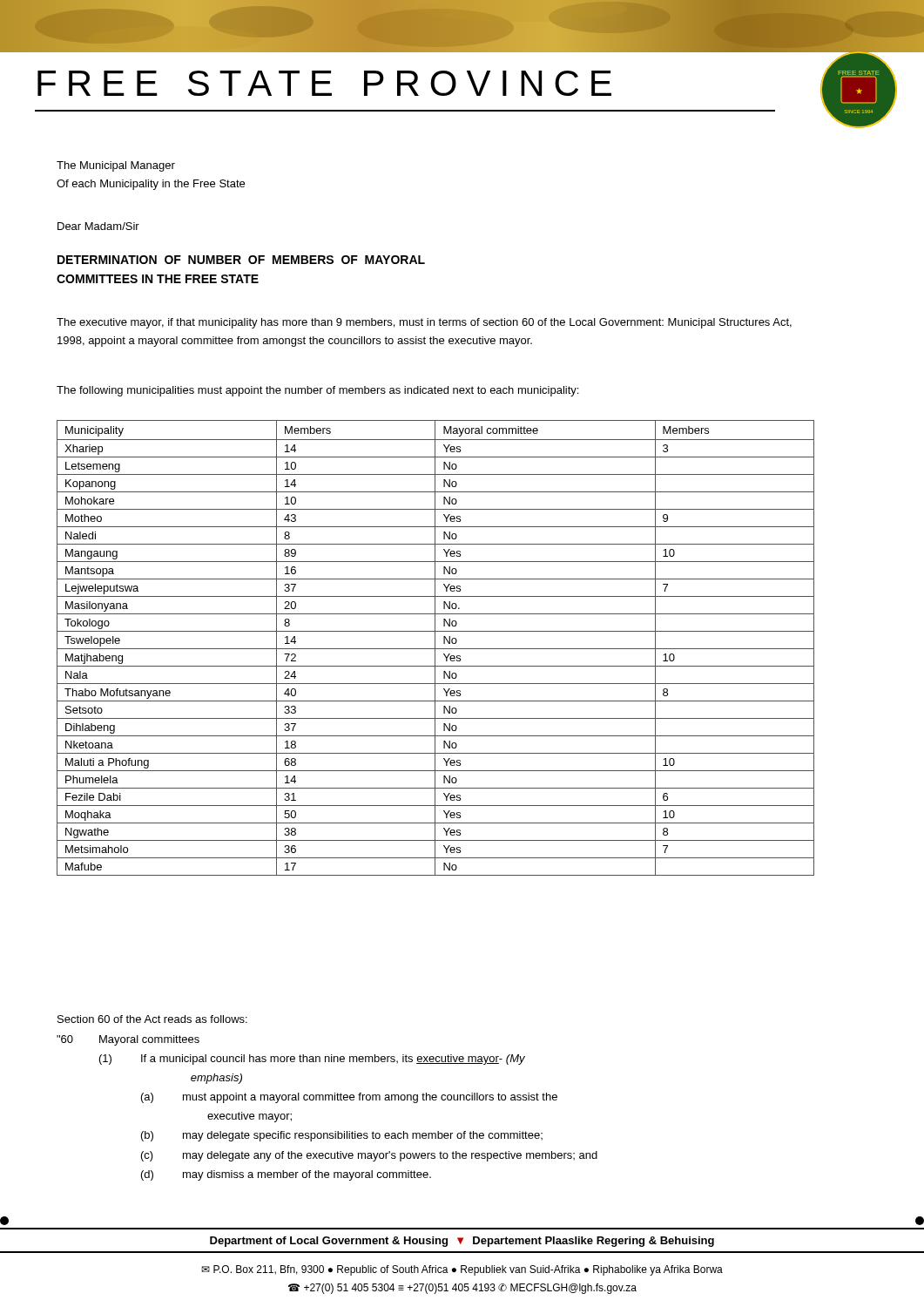Click on the text block starting "(b) may delegate specific responsibilities to each"
Screen dimensions: 1307x924
click(x=342, y=1136)
